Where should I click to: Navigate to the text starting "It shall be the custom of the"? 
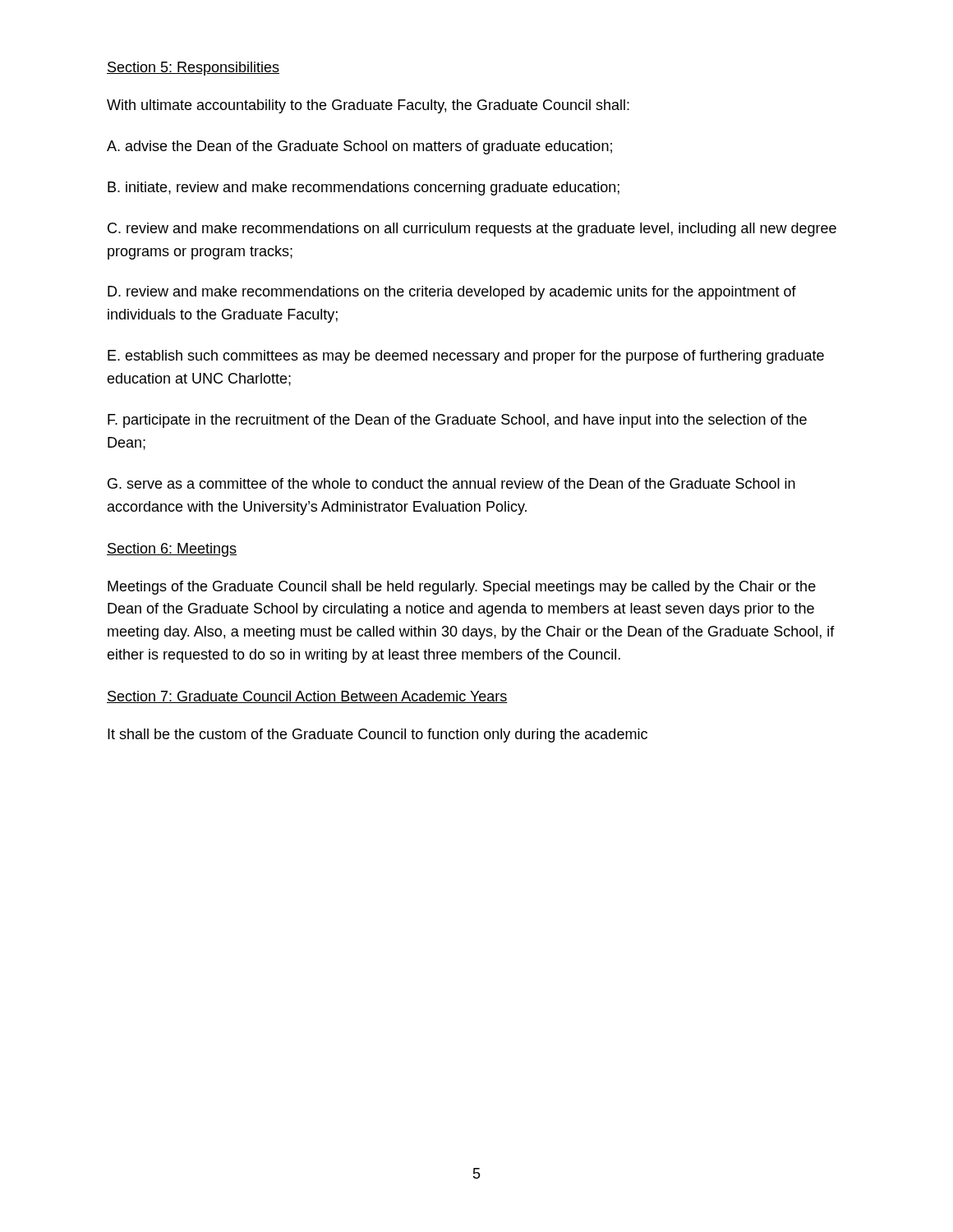tap(377, 734)
